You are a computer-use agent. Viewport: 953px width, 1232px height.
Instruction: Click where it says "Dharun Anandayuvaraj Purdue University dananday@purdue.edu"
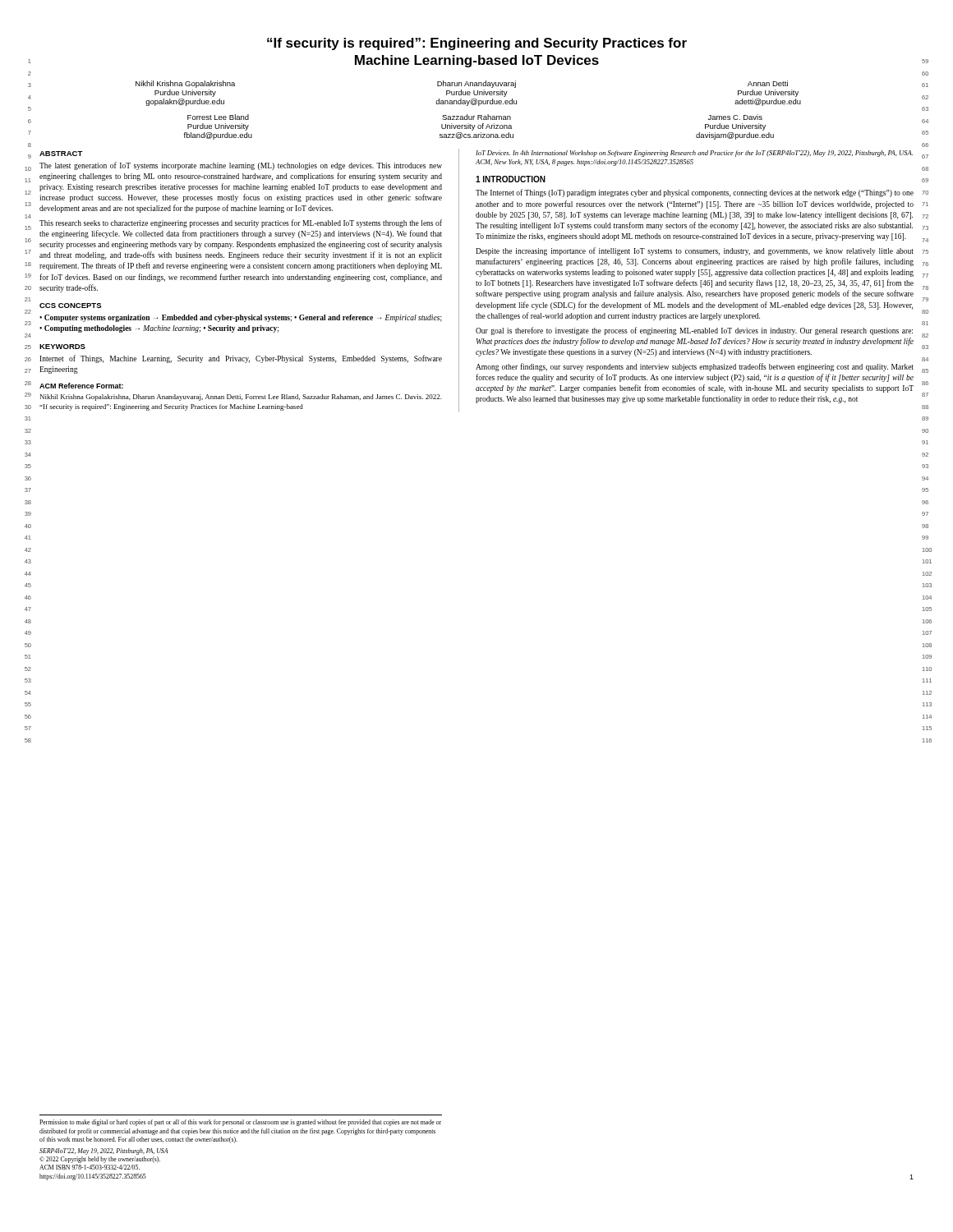[476, 92]
